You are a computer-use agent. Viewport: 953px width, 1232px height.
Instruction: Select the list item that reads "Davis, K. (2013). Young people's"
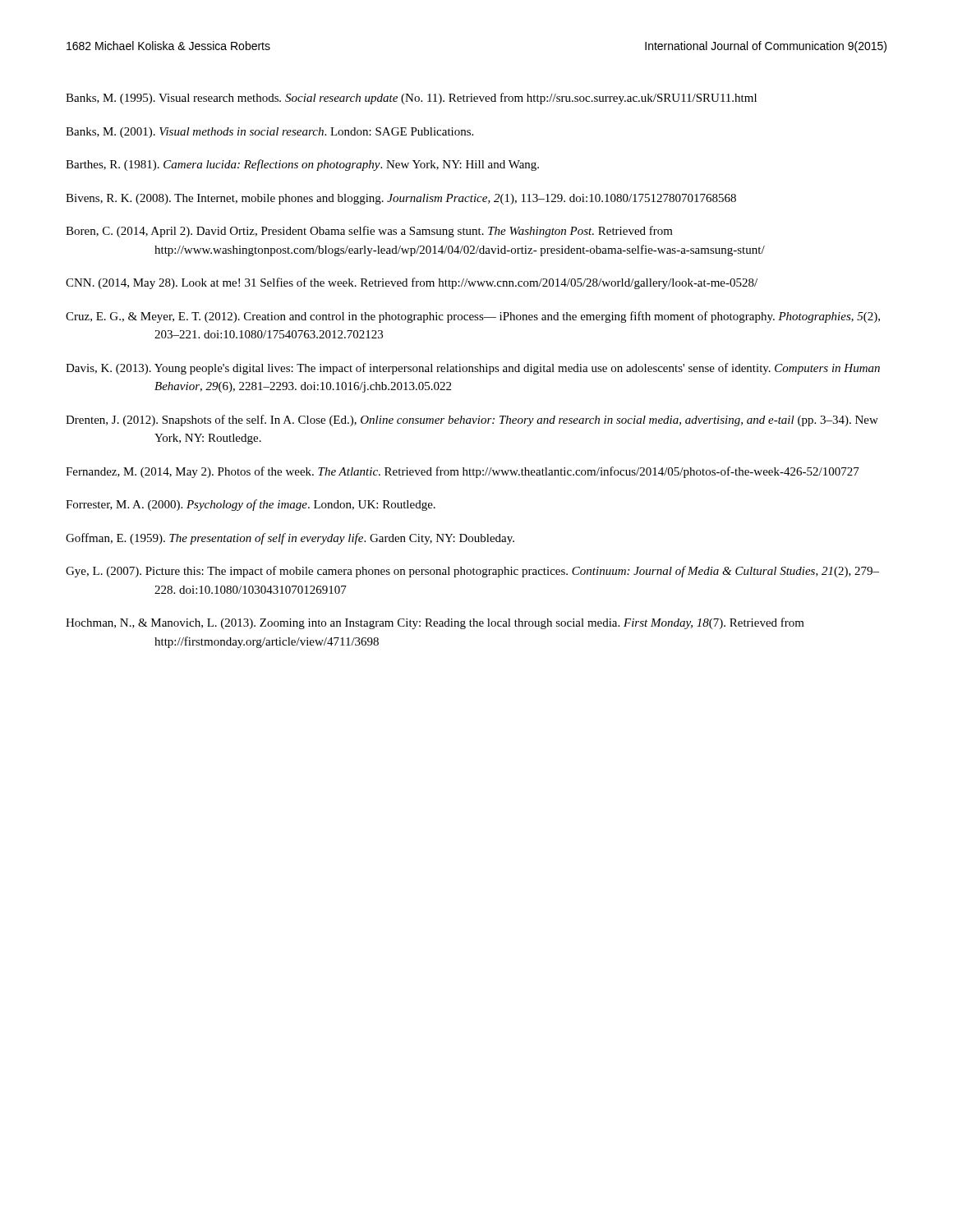(473, 377)
